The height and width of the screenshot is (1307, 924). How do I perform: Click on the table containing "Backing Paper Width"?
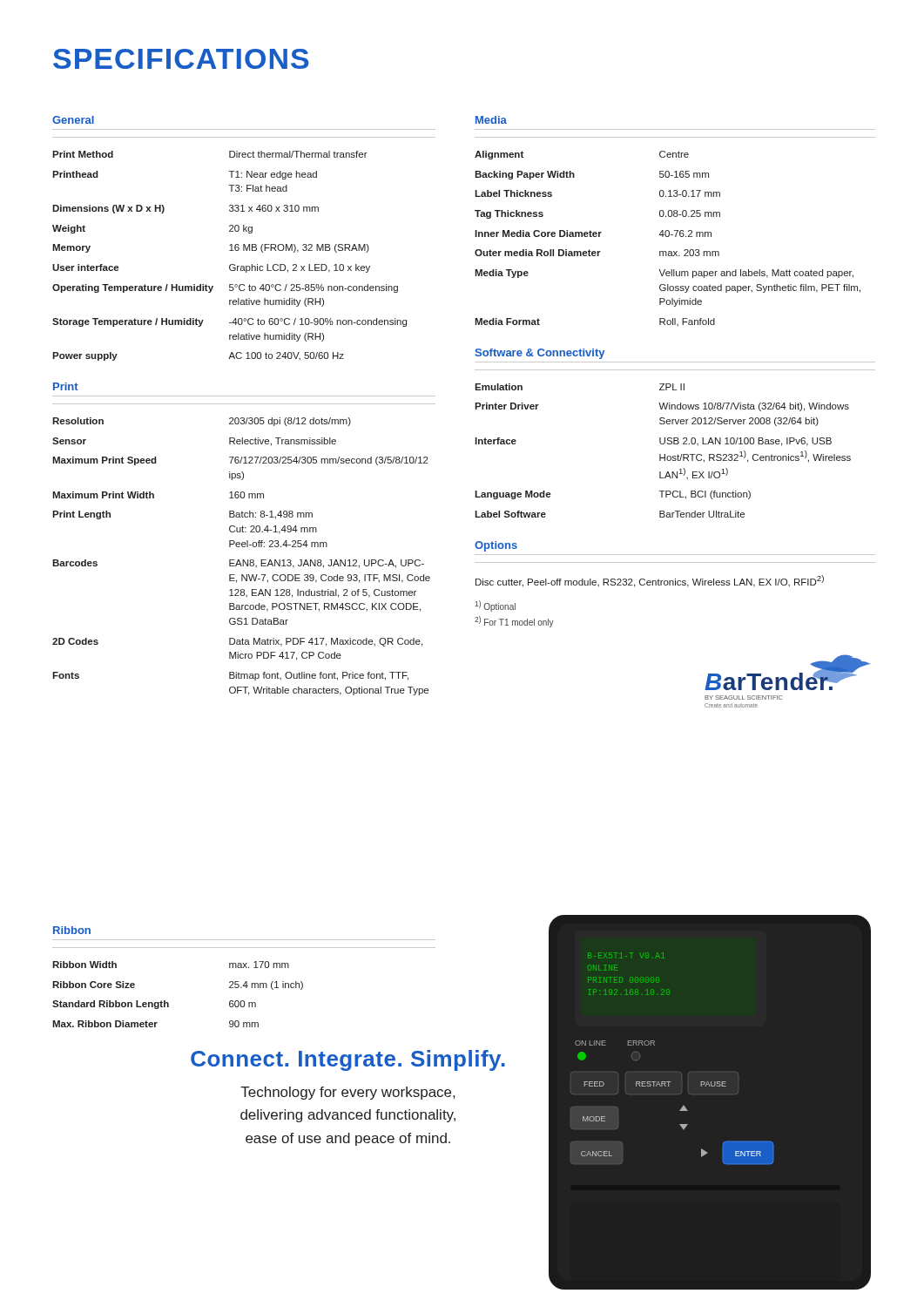click(x=675, y=238)
